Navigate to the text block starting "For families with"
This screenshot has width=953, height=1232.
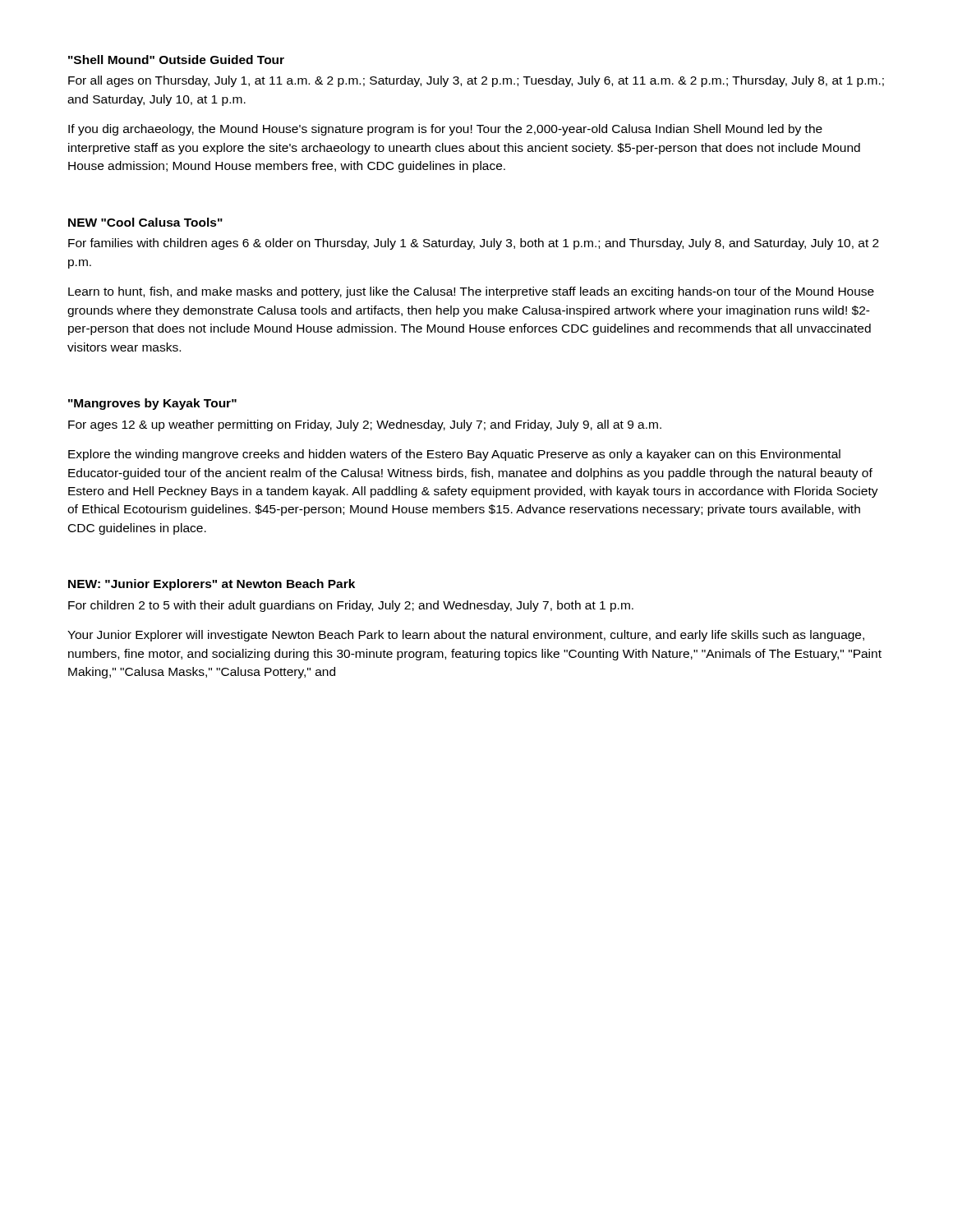click(473, 252)
